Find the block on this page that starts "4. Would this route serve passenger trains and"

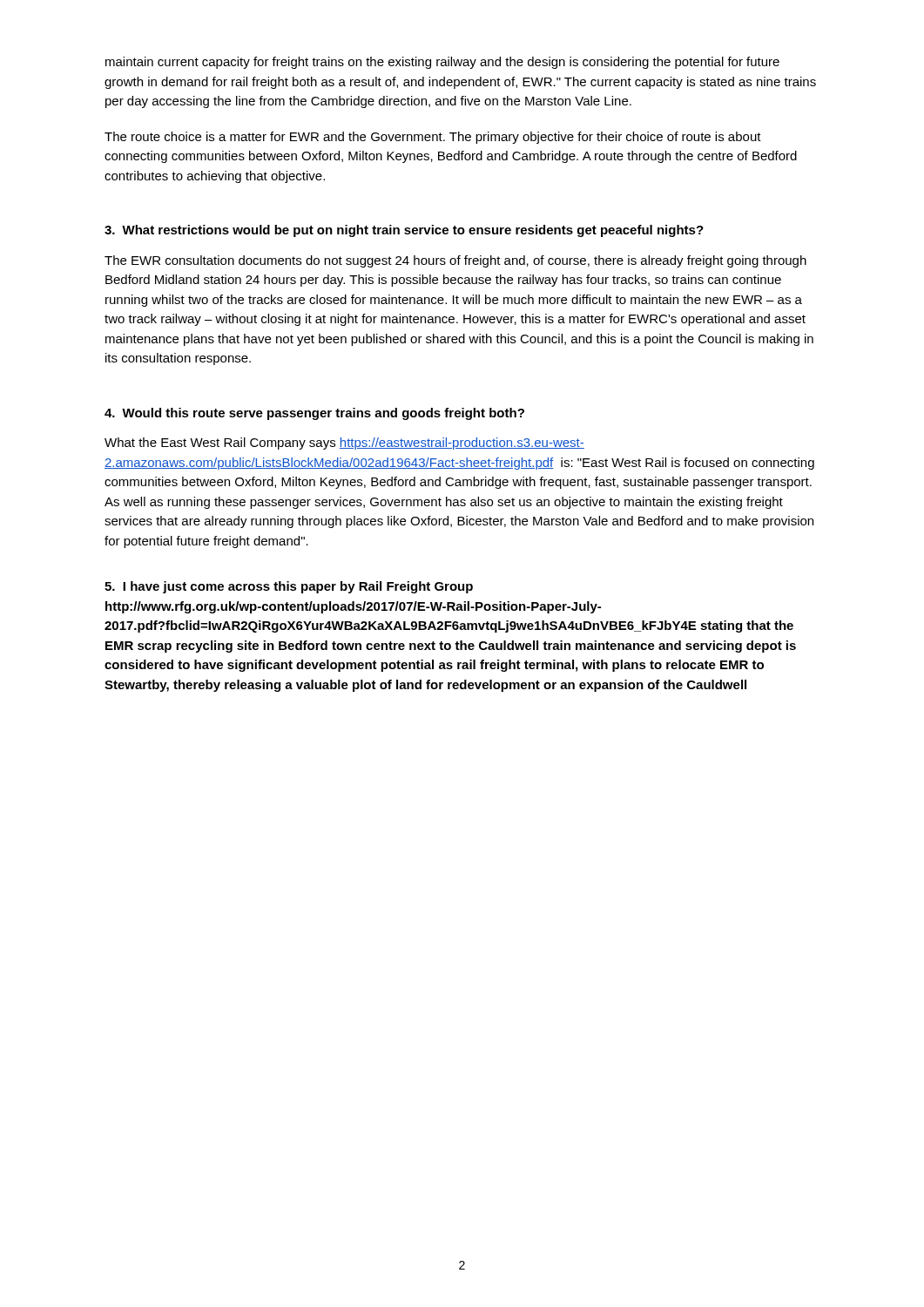click(x=315, y=413)
